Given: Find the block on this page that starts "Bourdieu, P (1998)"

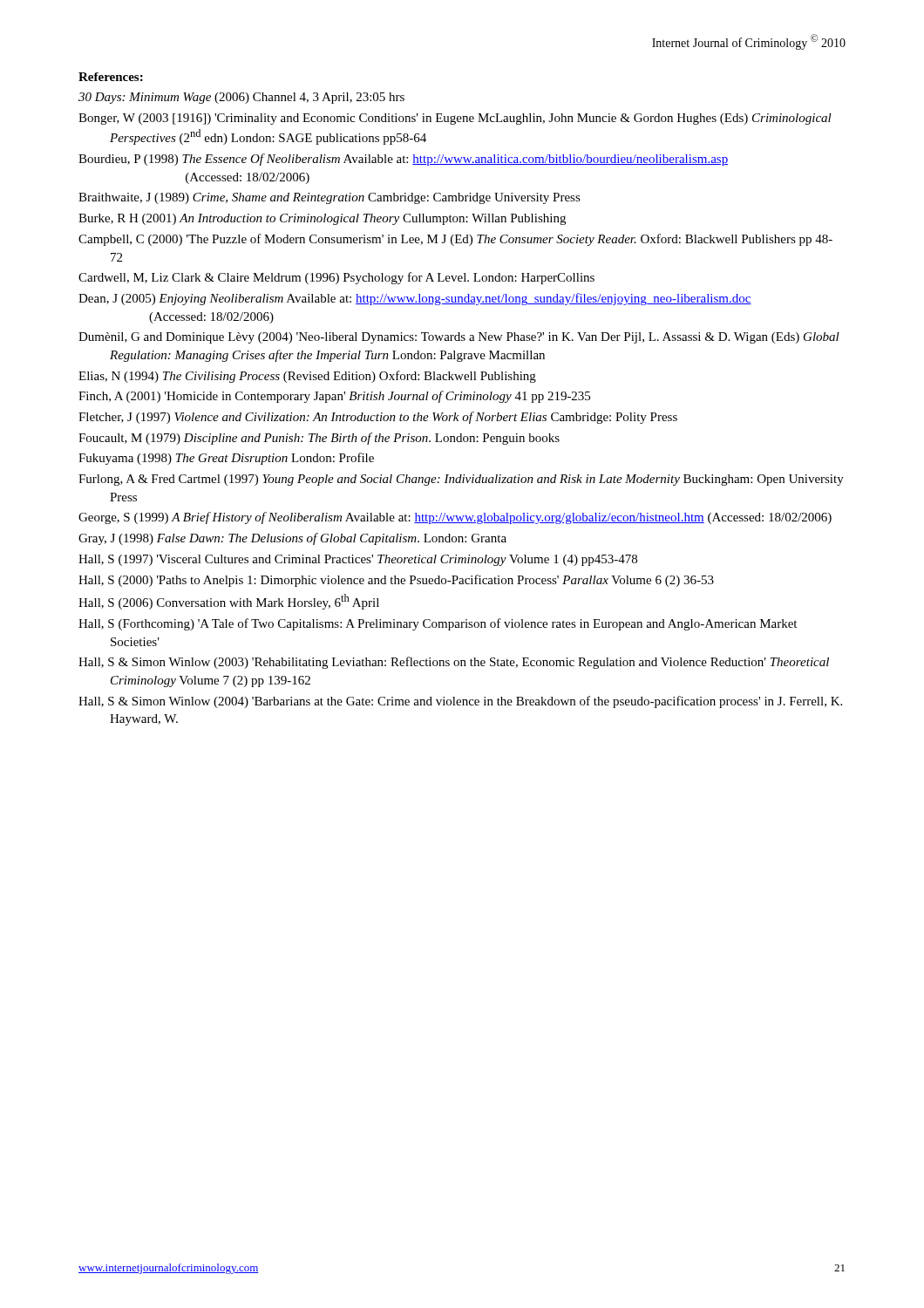Looking at the screenshot, I should [419, 168].
